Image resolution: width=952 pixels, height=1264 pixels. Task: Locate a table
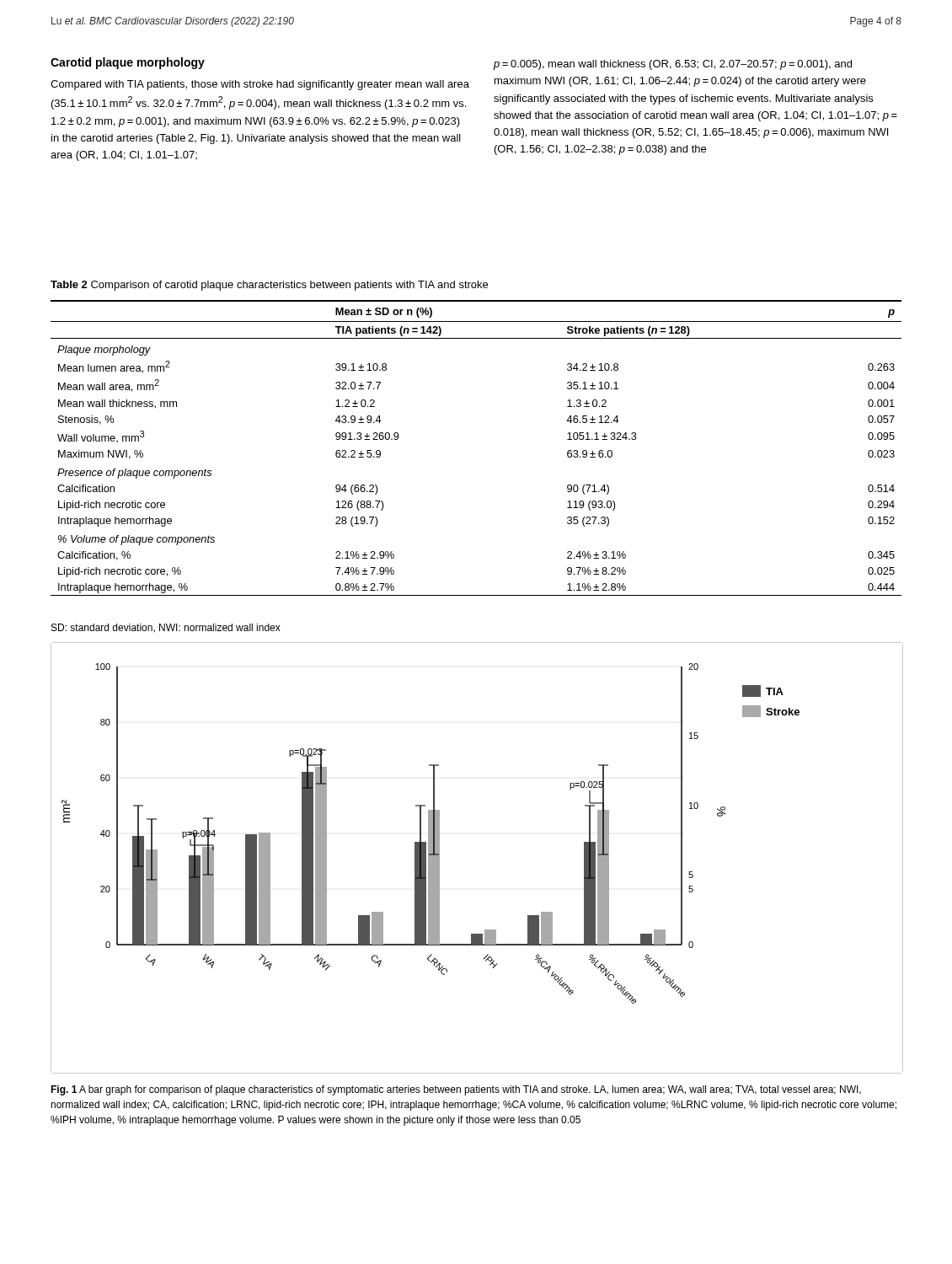pyautogui.click(x=476, y=448)
